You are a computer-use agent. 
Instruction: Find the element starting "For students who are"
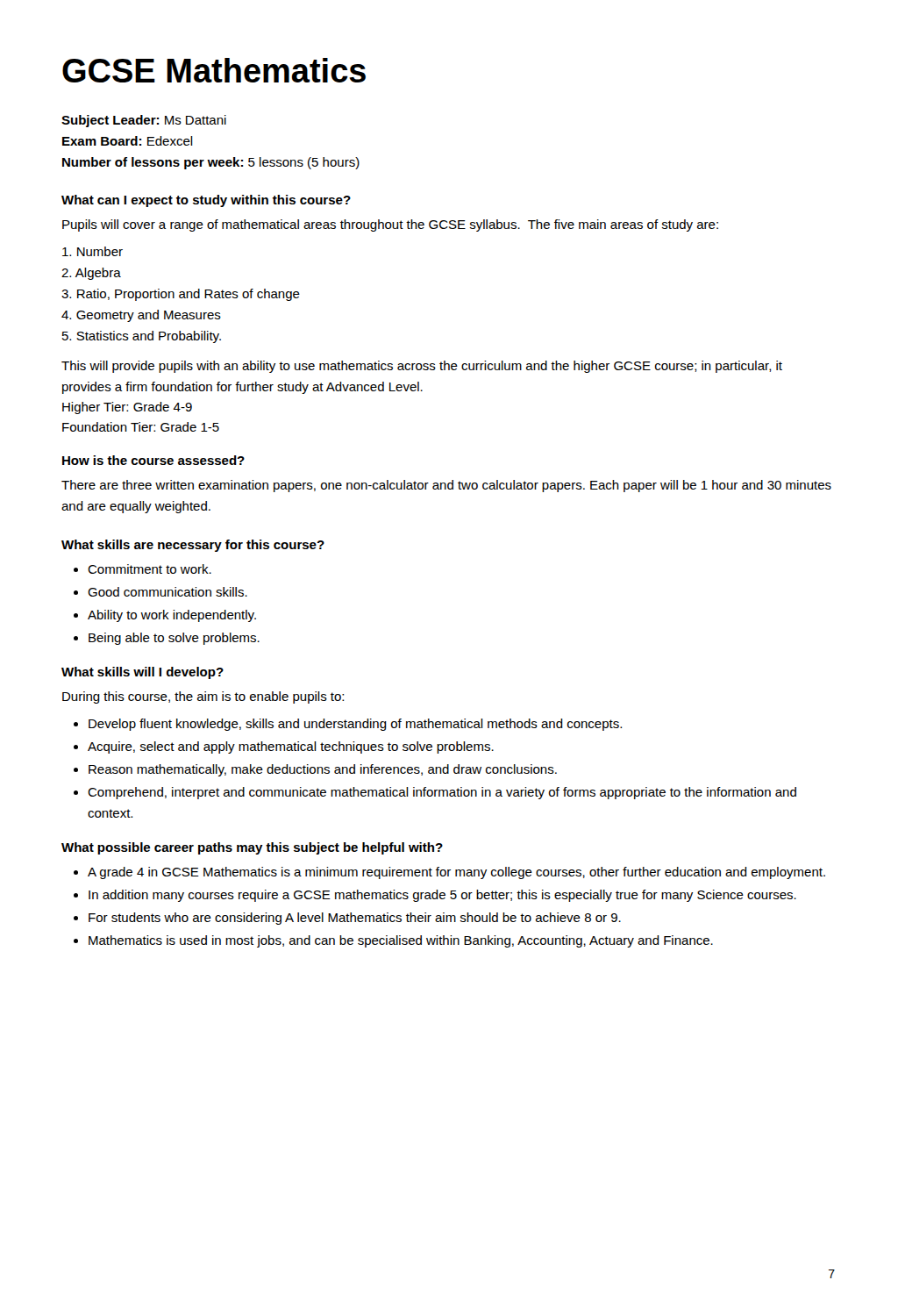[355, 917]
